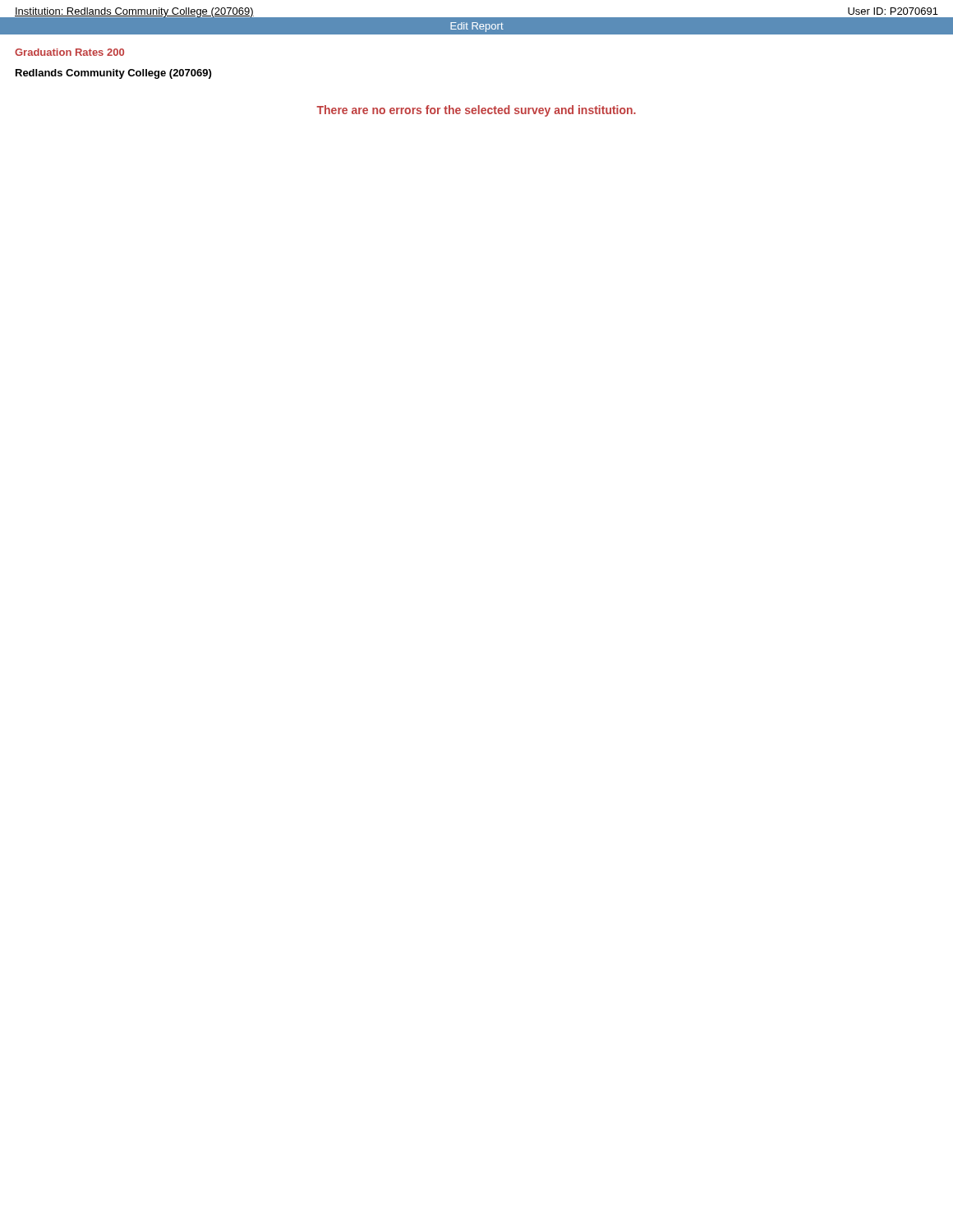Select the block starting "Graduation Rates 200"
Viewport: 953px width, 1232px height.
point(70,52)
